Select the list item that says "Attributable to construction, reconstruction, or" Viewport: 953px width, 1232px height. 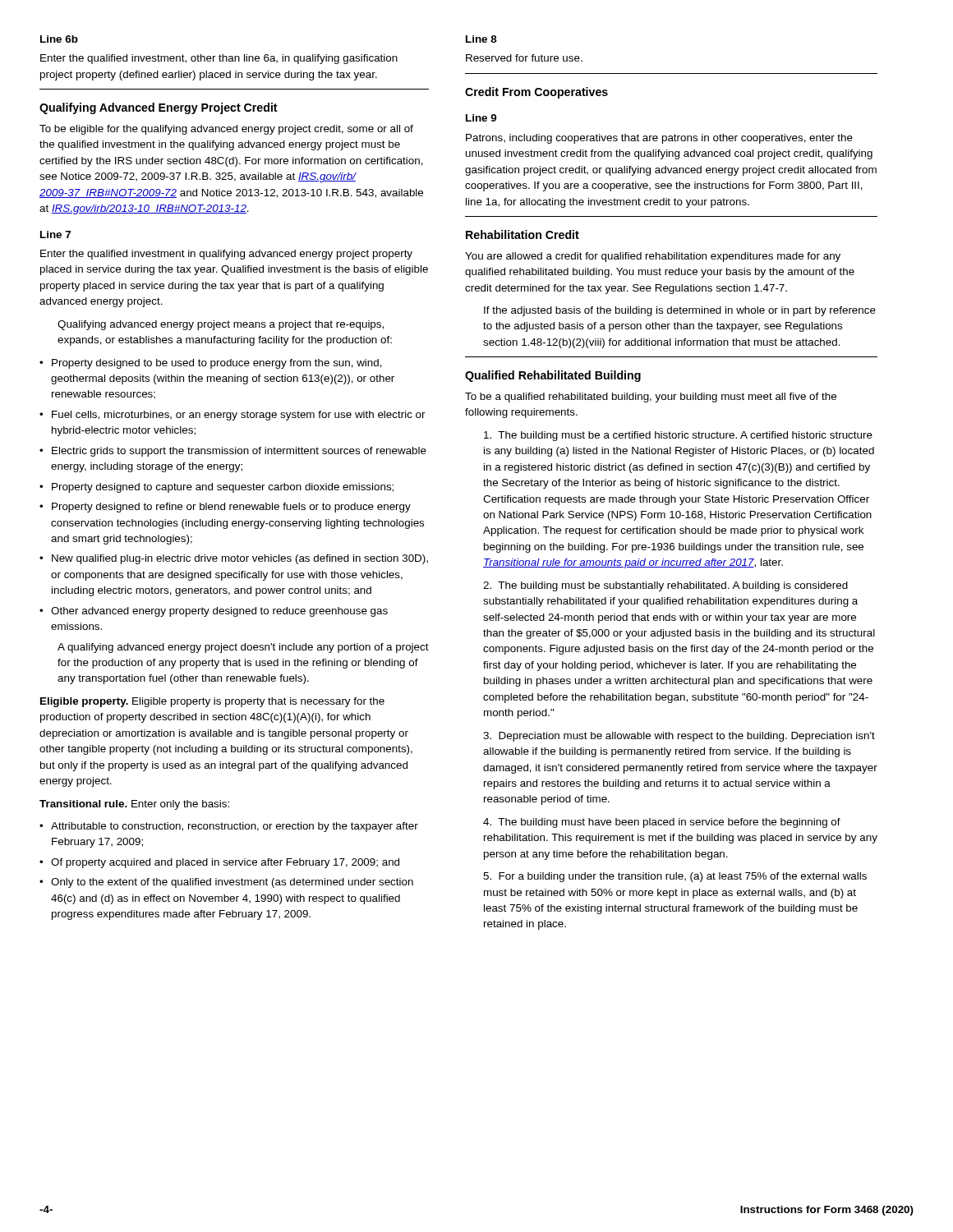pos(234,834)
